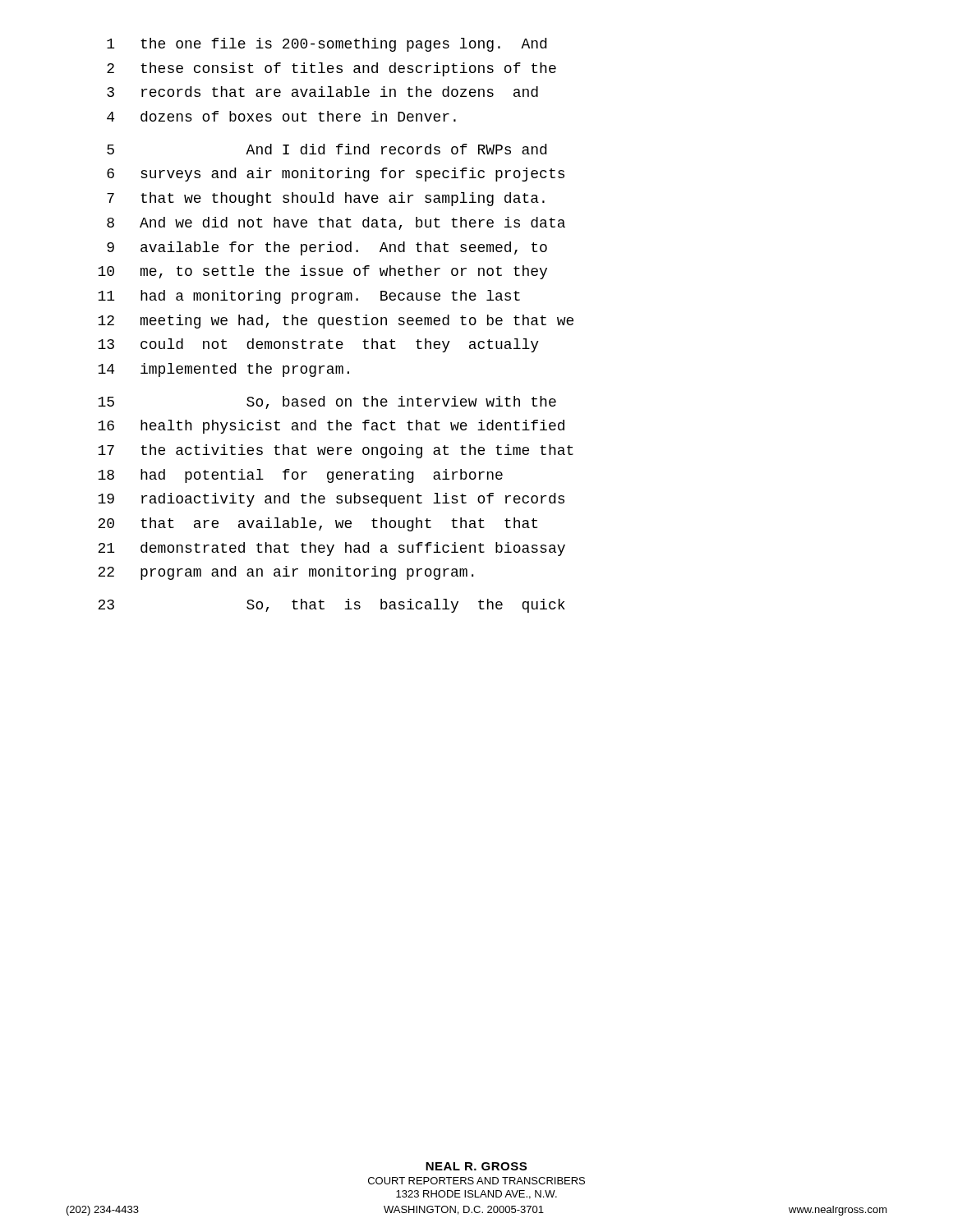
Task: Click on the list item that reads "23 So, that is basically the quick"
Action: 476,606
